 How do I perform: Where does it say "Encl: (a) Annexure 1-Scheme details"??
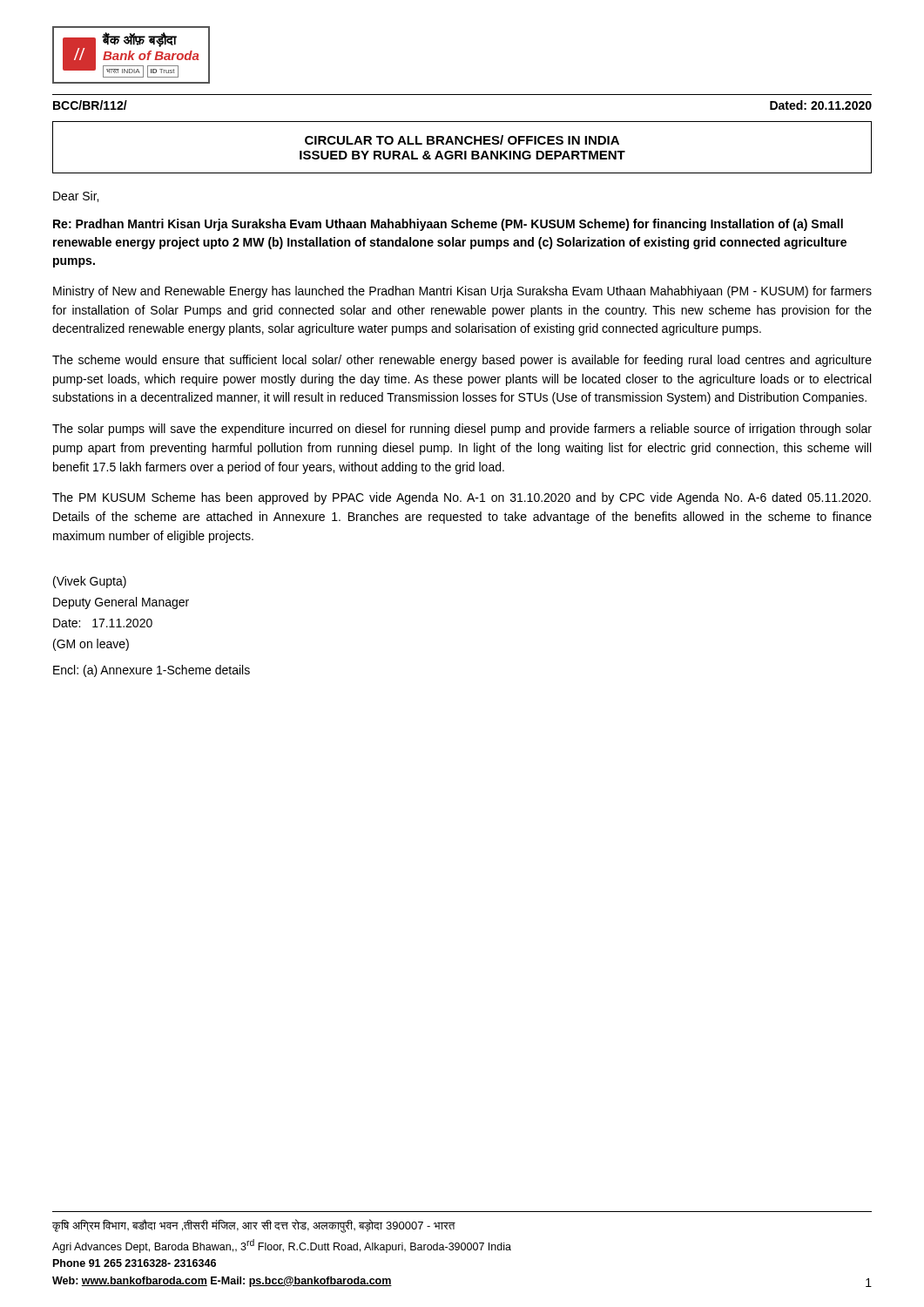pyautogui.click(x=151, y=670)
